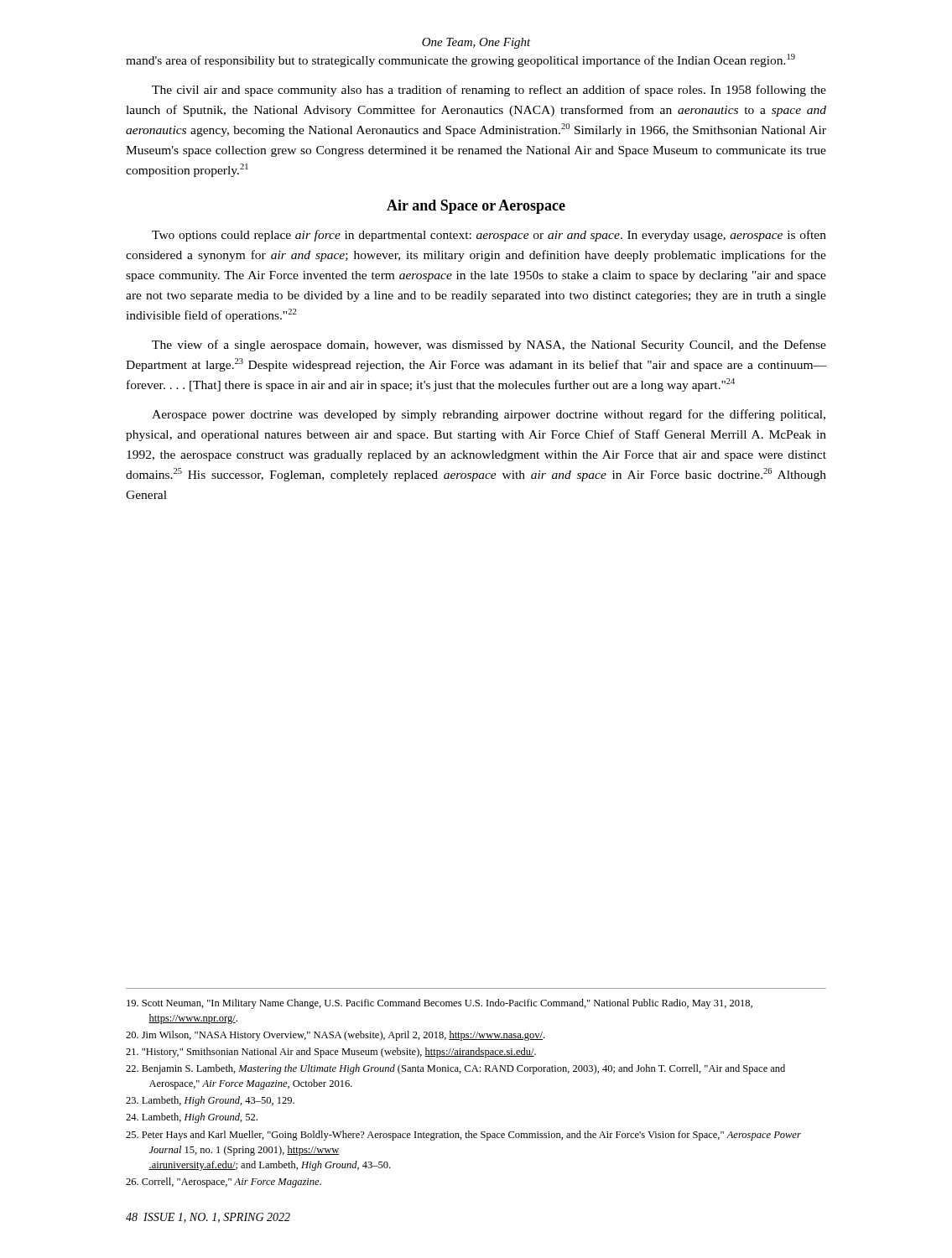Select the footnote that reads "Lambeth, High Ground, 52."

pyautogui.click(x=192, y=1117)
